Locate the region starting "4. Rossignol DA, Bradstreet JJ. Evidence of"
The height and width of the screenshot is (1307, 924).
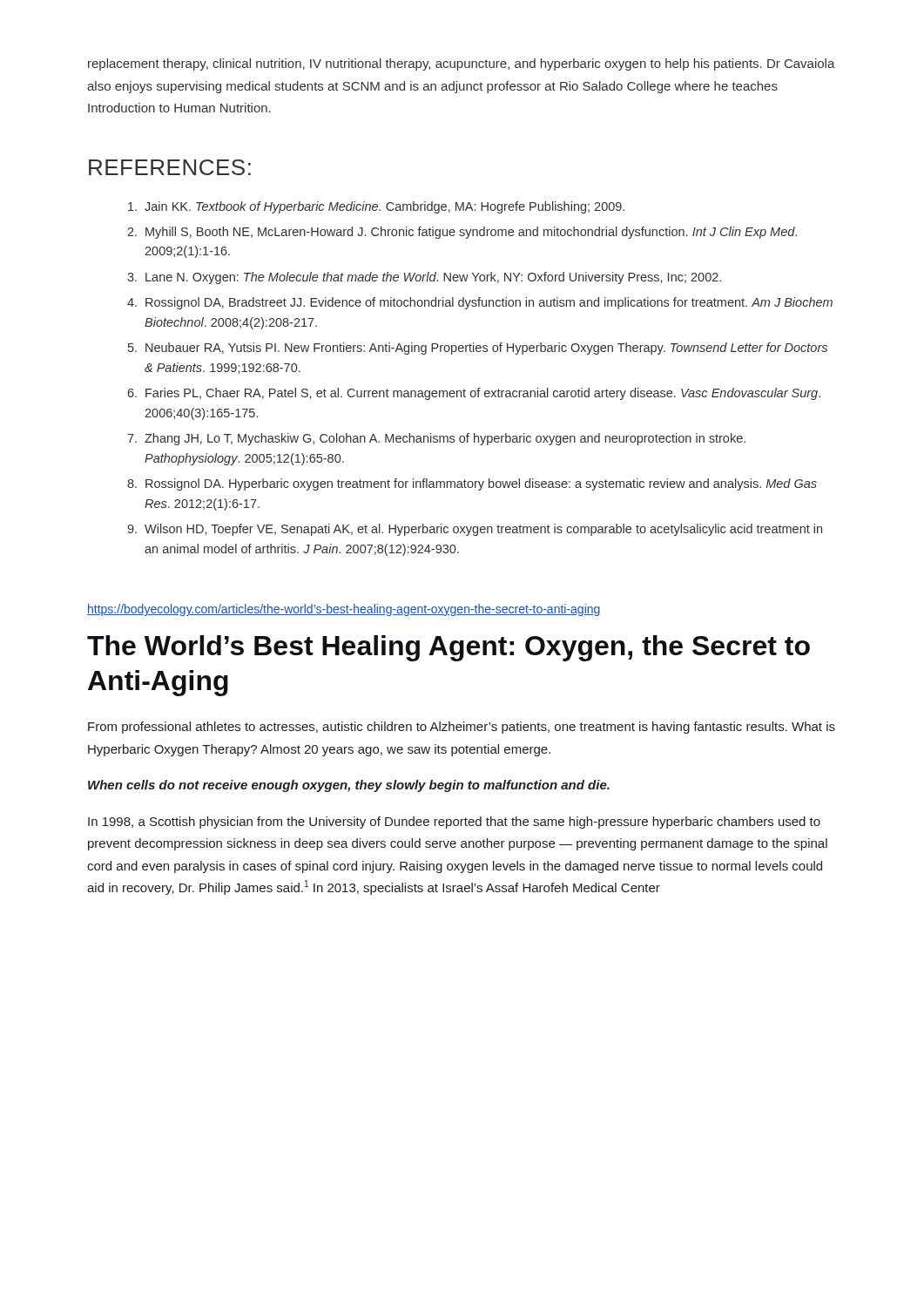(x=475, y=313)
